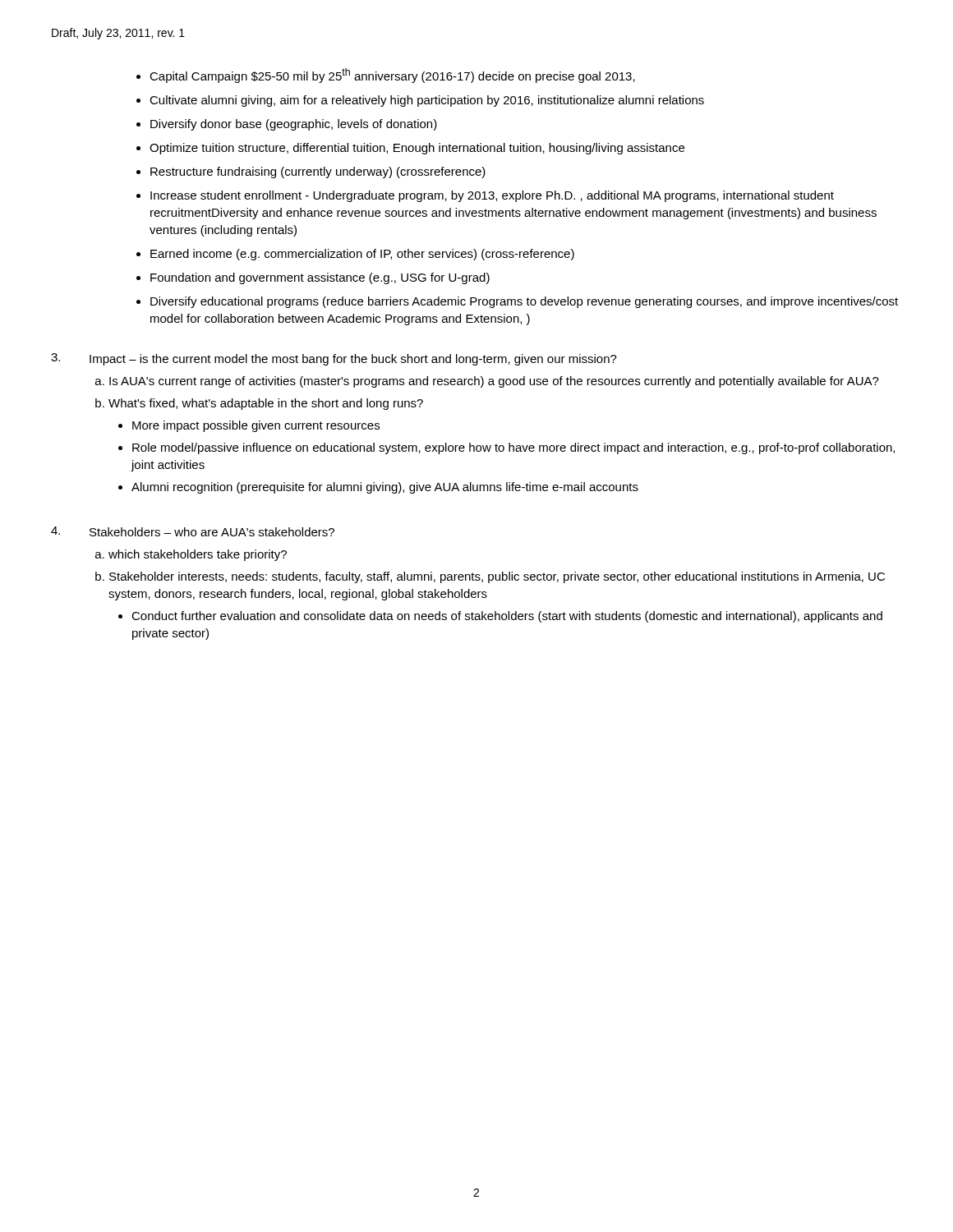Locate the text "which stakeholders take priority?"
This screenshot has width=953, height=1232.
tap(198, 554)
